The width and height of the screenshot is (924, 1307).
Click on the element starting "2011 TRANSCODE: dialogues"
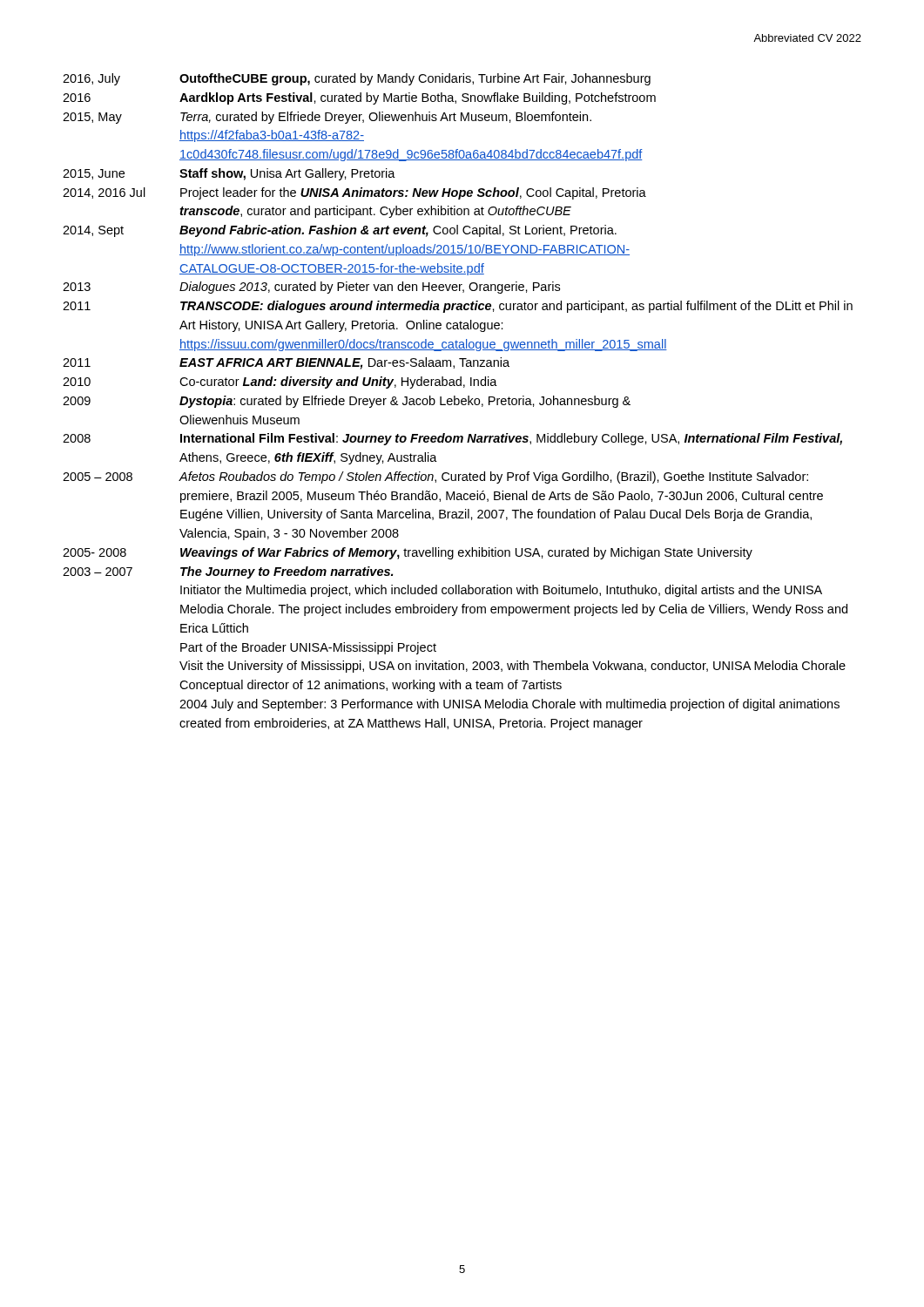pos(462,326)
